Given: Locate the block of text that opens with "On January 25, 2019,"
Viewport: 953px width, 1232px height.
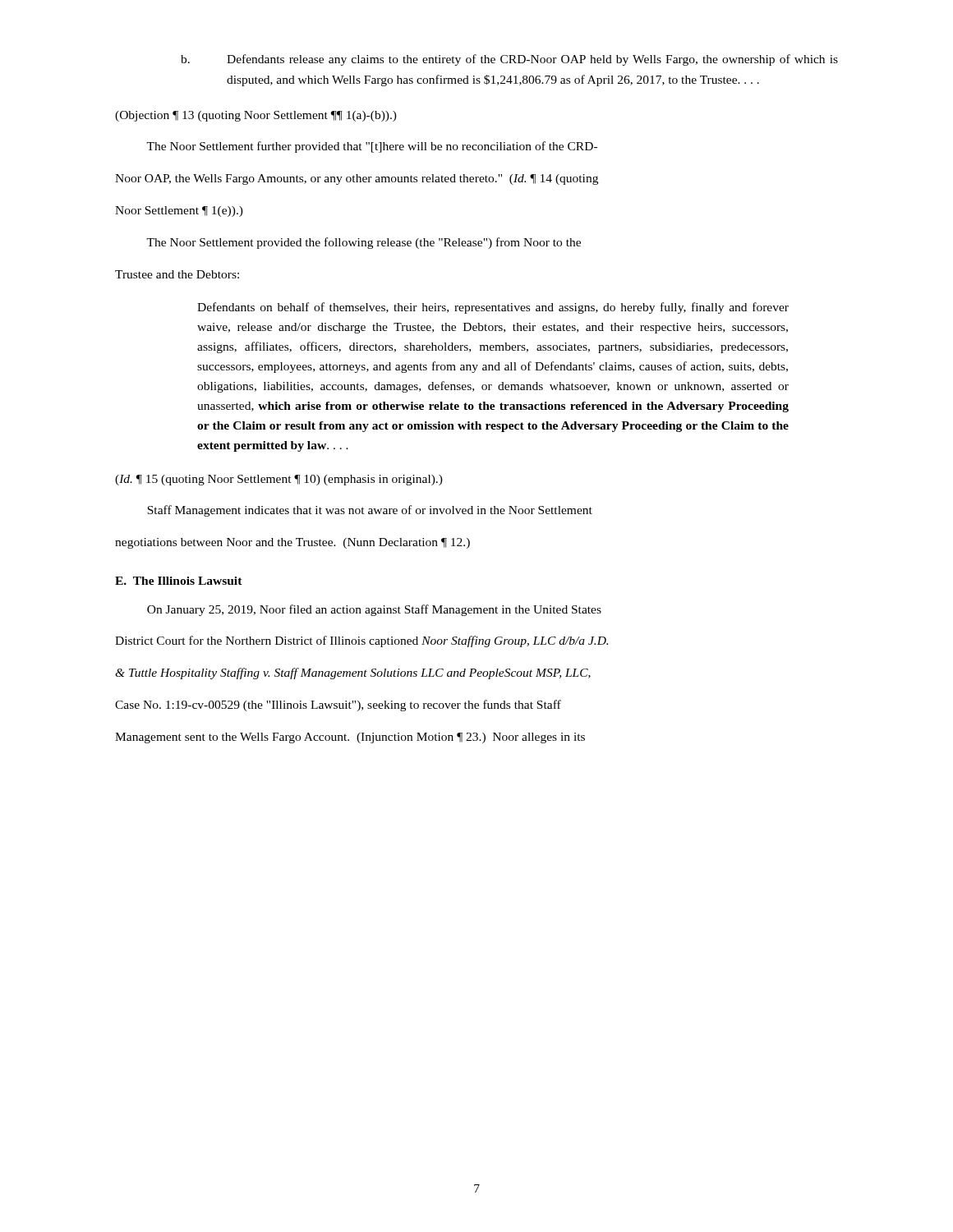Looking at the screenshot, I should click(x=358, y=609).
